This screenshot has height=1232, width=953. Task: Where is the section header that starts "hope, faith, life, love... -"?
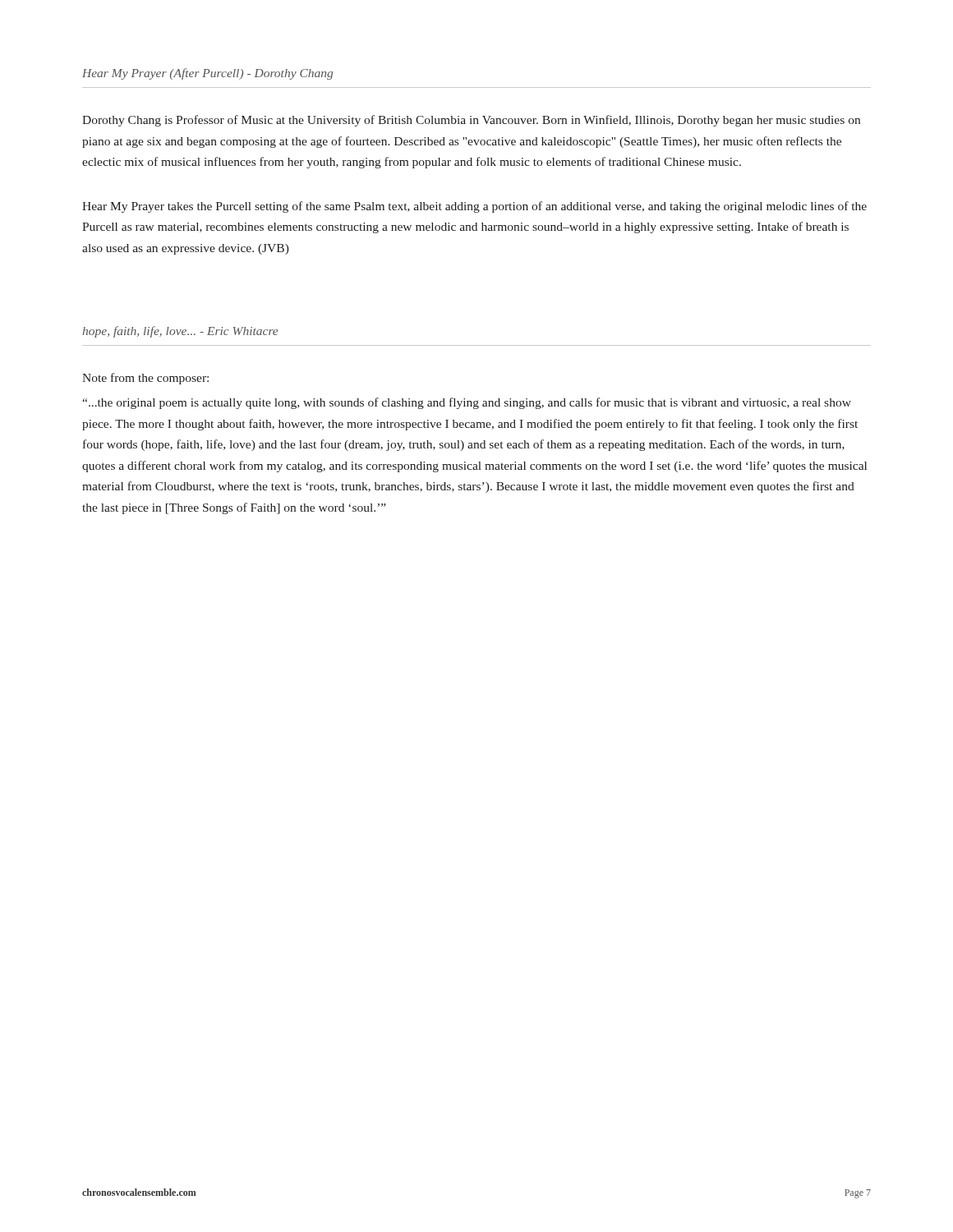point(180,331)
